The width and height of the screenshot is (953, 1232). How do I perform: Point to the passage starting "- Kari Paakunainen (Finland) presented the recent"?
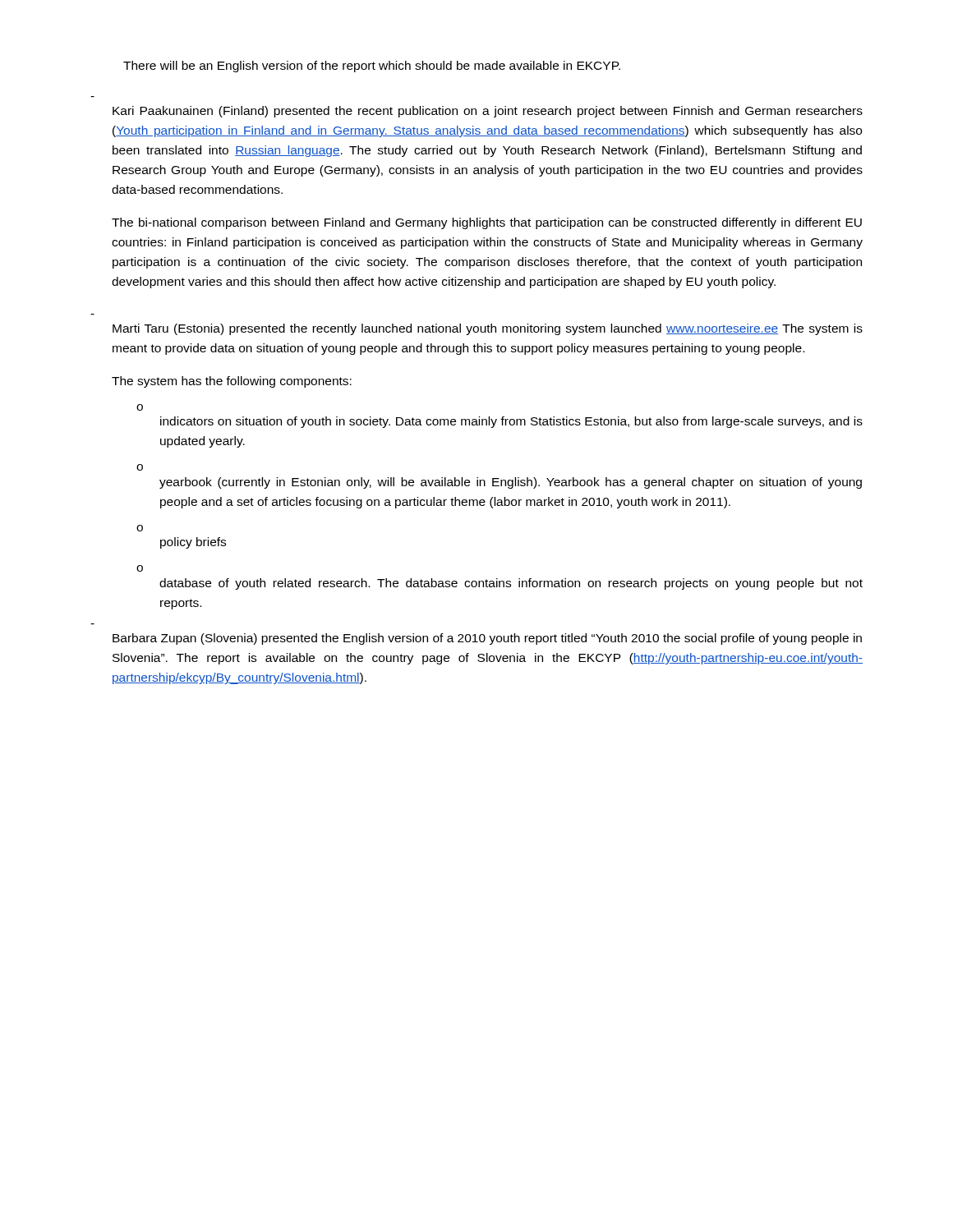pos(488,112)
